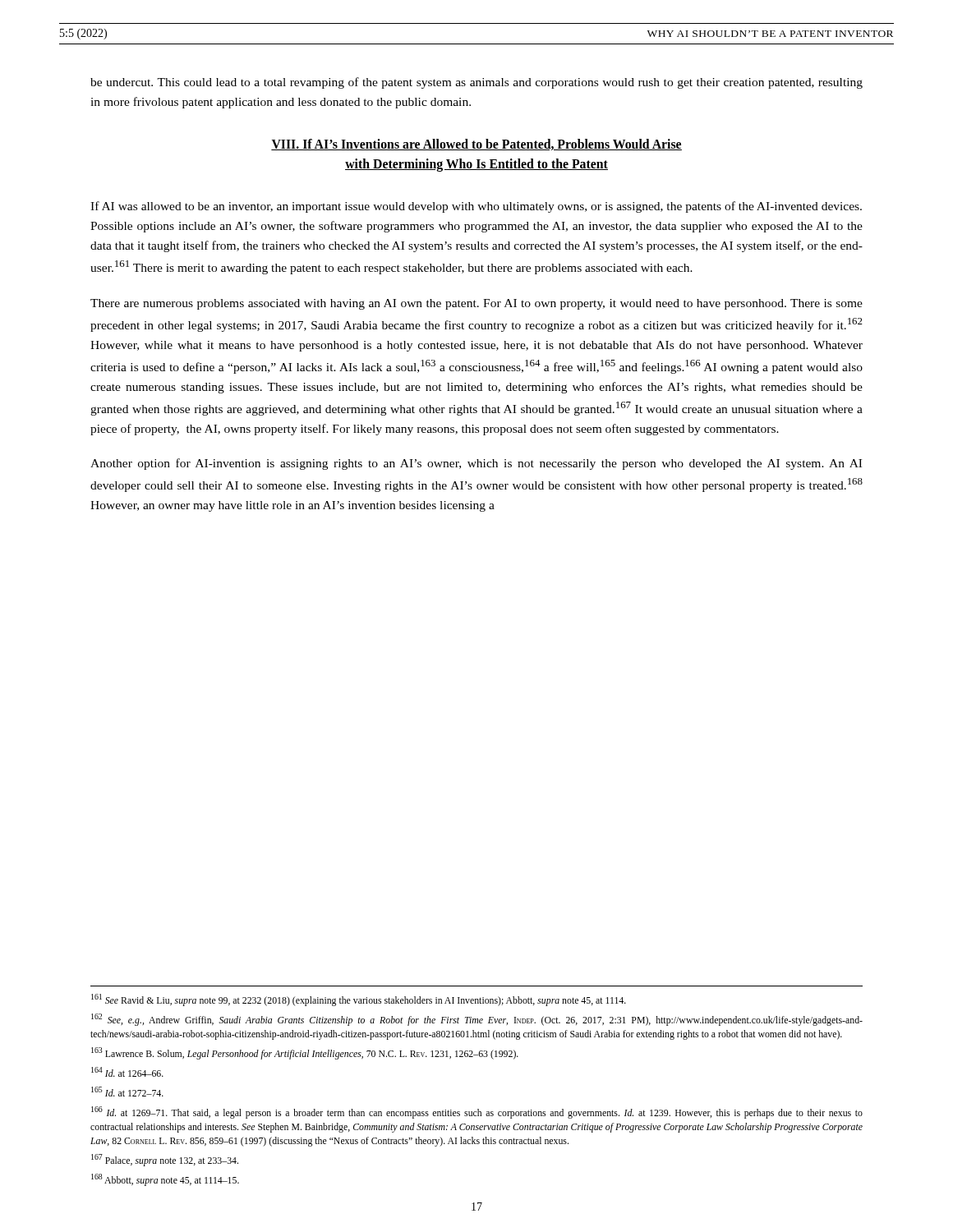Navigate to the text block starting "If AI was allowed to be an inventor,"
Screen dimensions: 1232x953
click(x=476, y=237)
